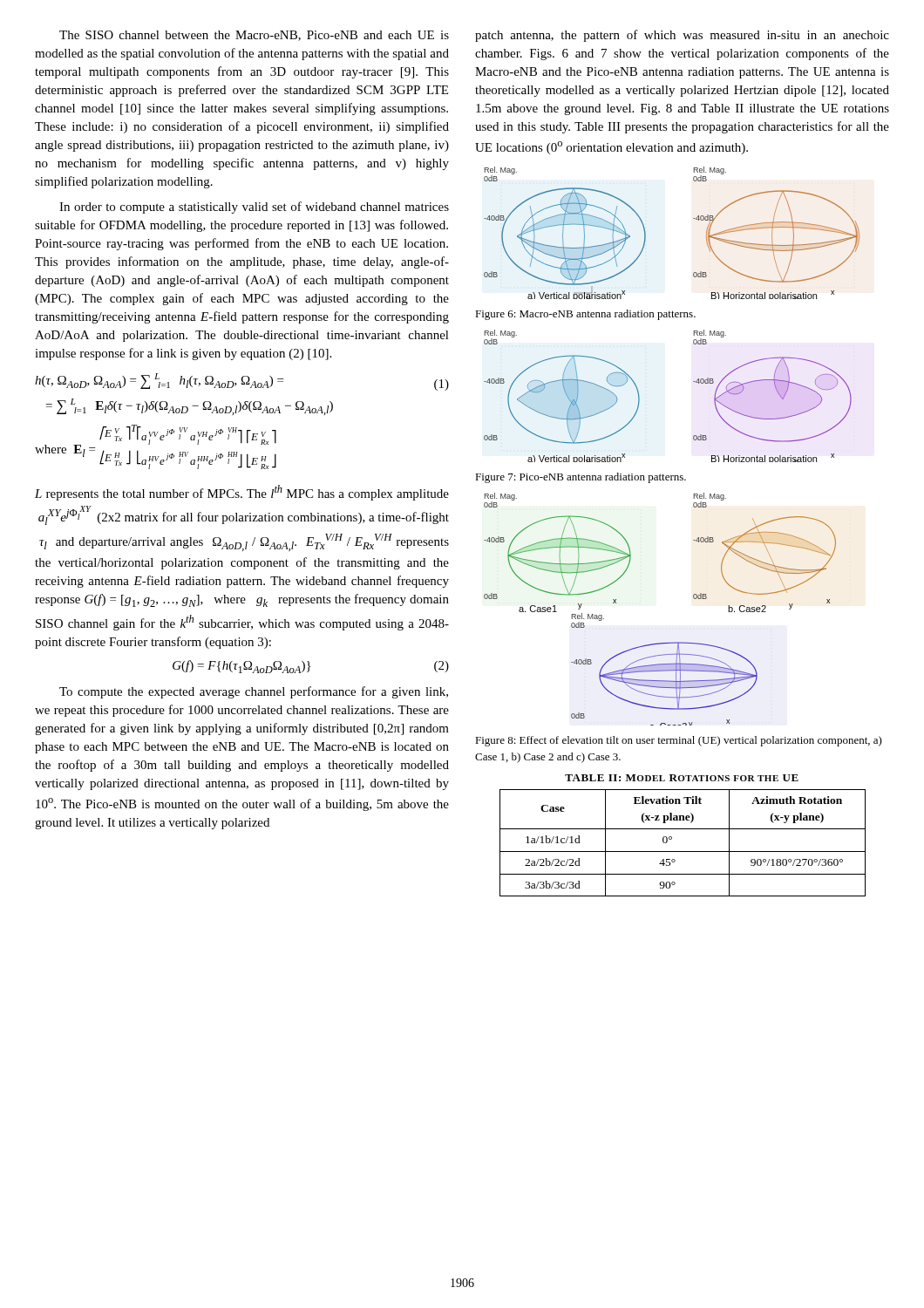
Task: Click the caption that begins "Figure 8: Effect"
Action: point(679,748)
